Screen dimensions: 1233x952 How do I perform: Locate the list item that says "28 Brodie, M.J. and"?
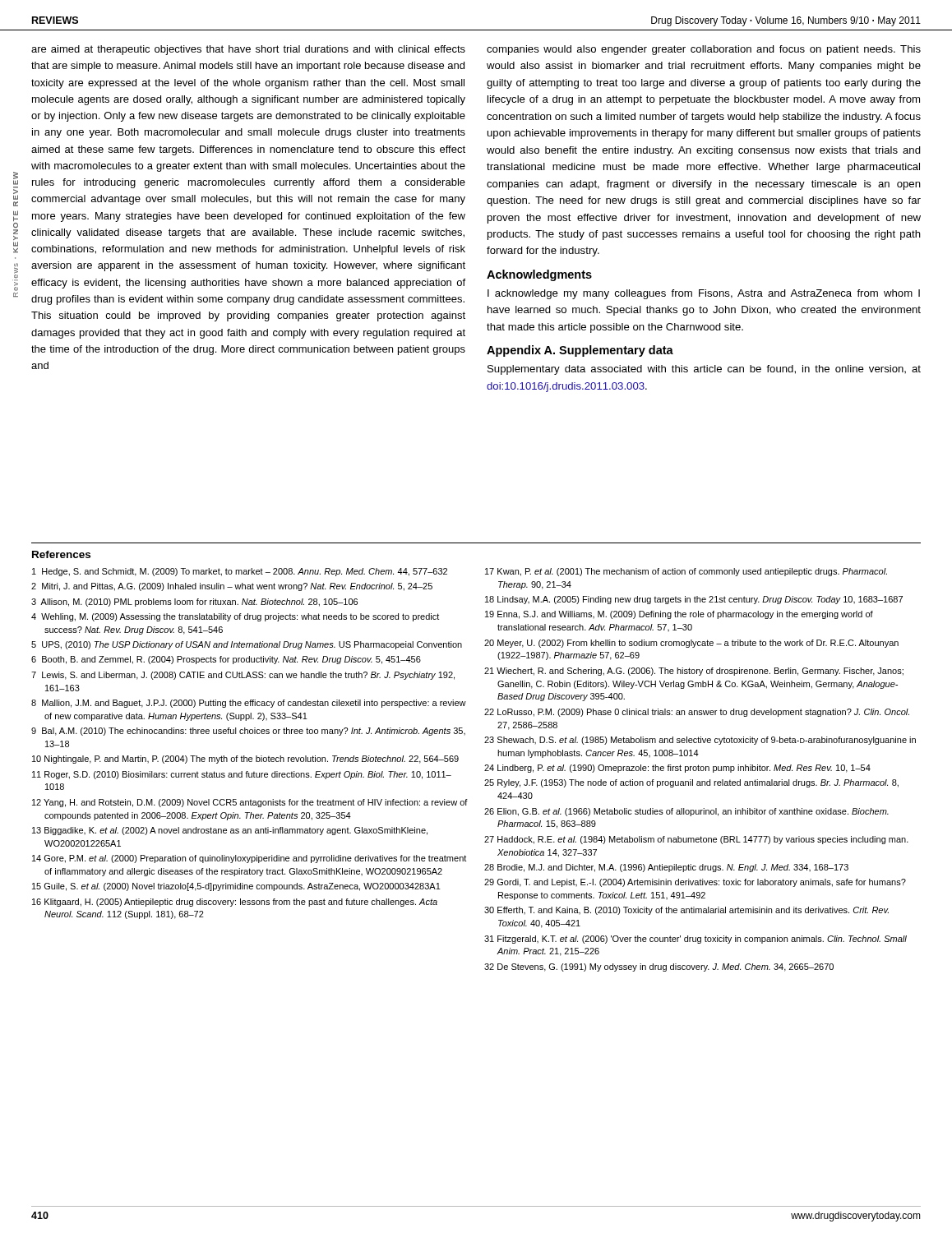(666, 867)
